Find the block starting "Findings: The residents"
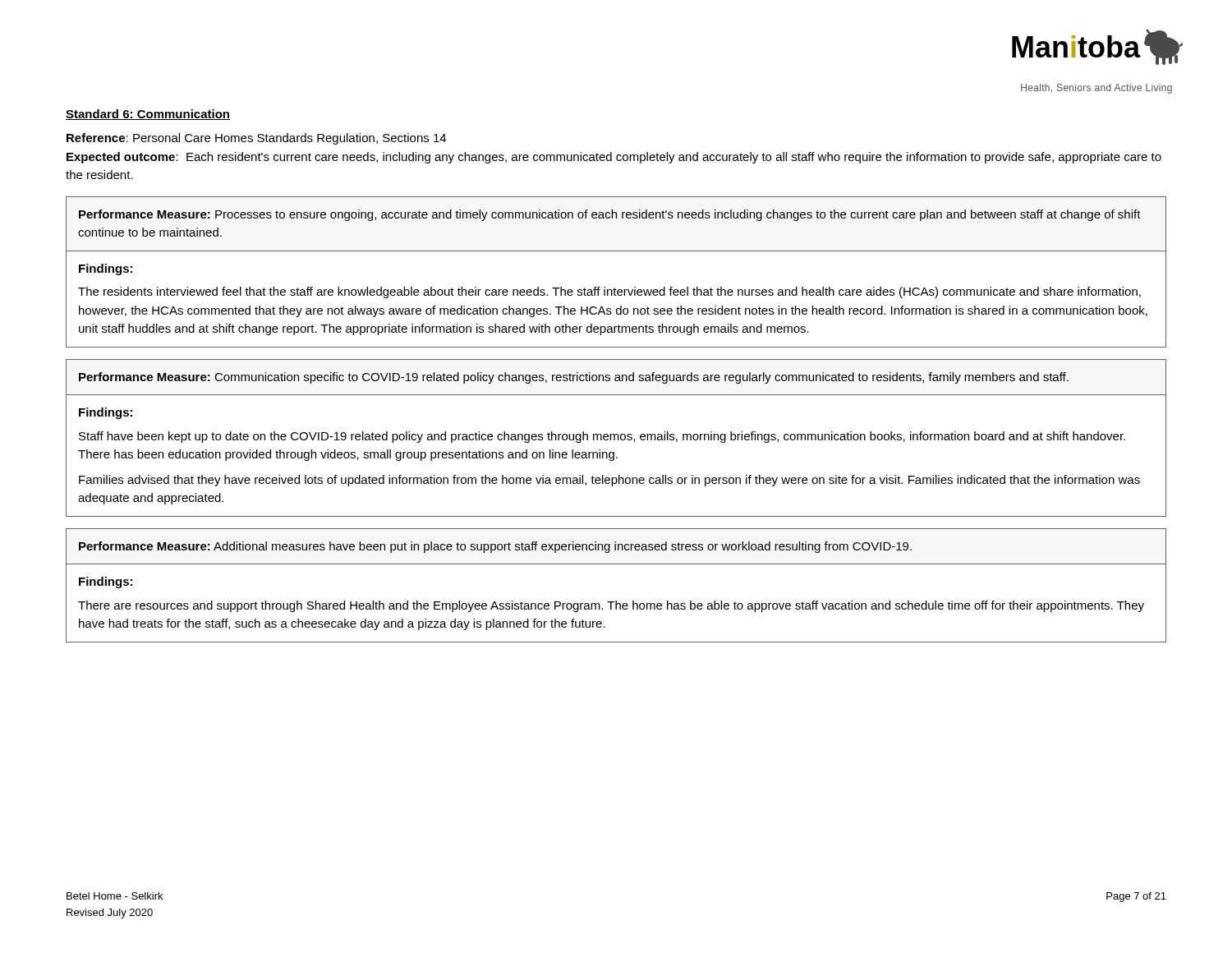This screenshot has width=1232, height=953. click(616, 299)
